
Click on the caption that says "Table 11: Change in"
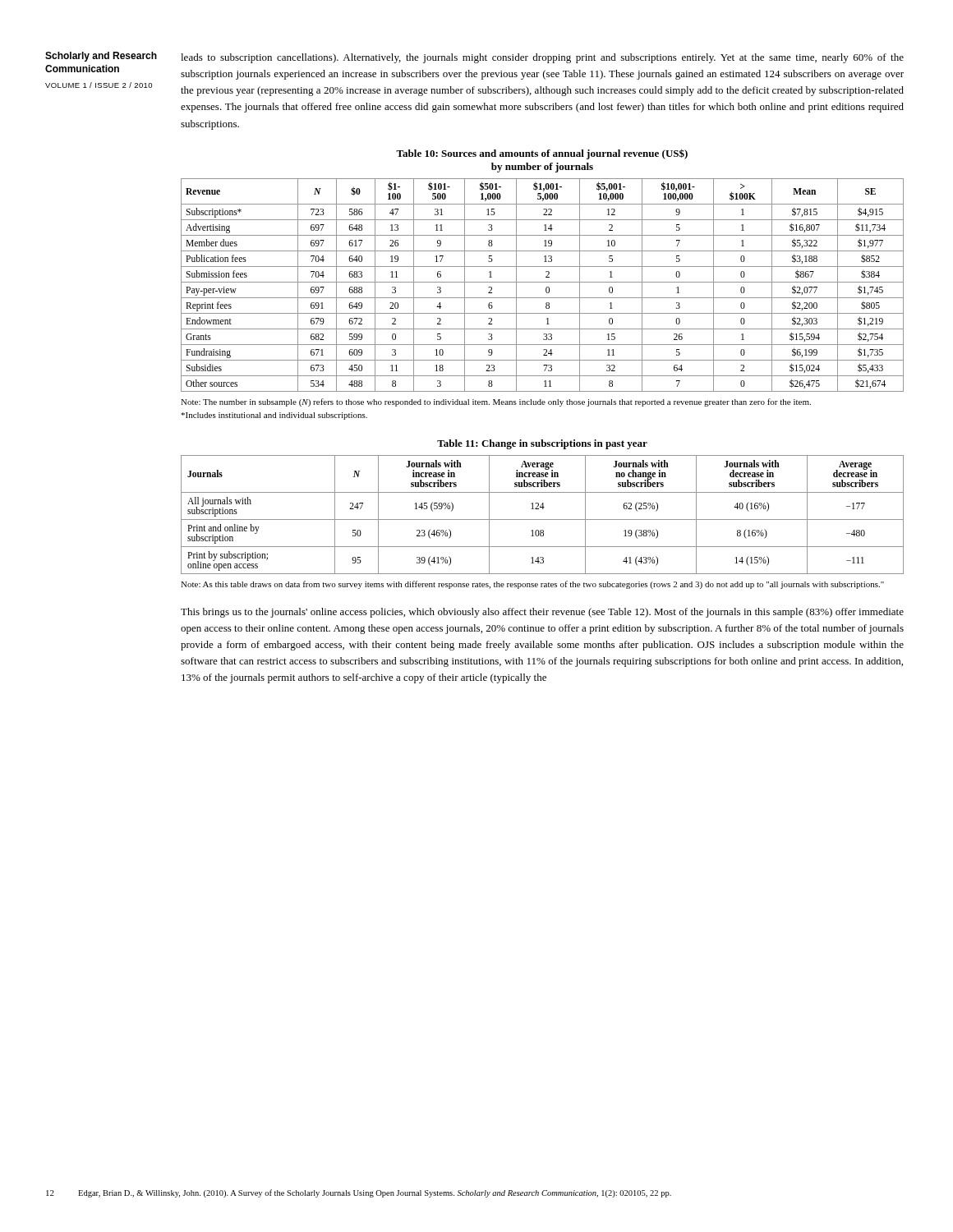click(x=542, y=443)
